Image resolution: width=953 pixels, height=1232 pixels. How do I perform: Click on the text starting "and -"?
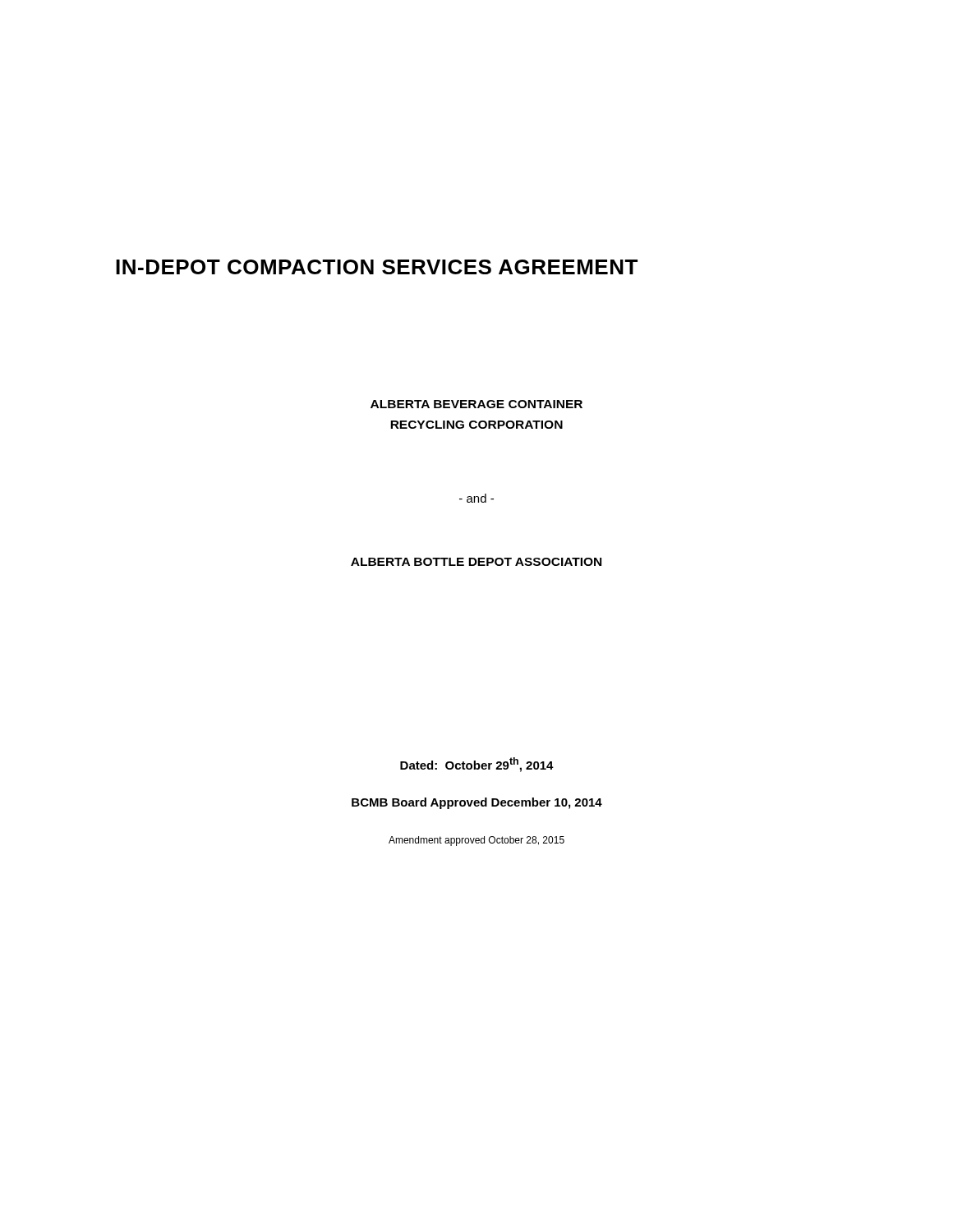[x=476, y=498]
